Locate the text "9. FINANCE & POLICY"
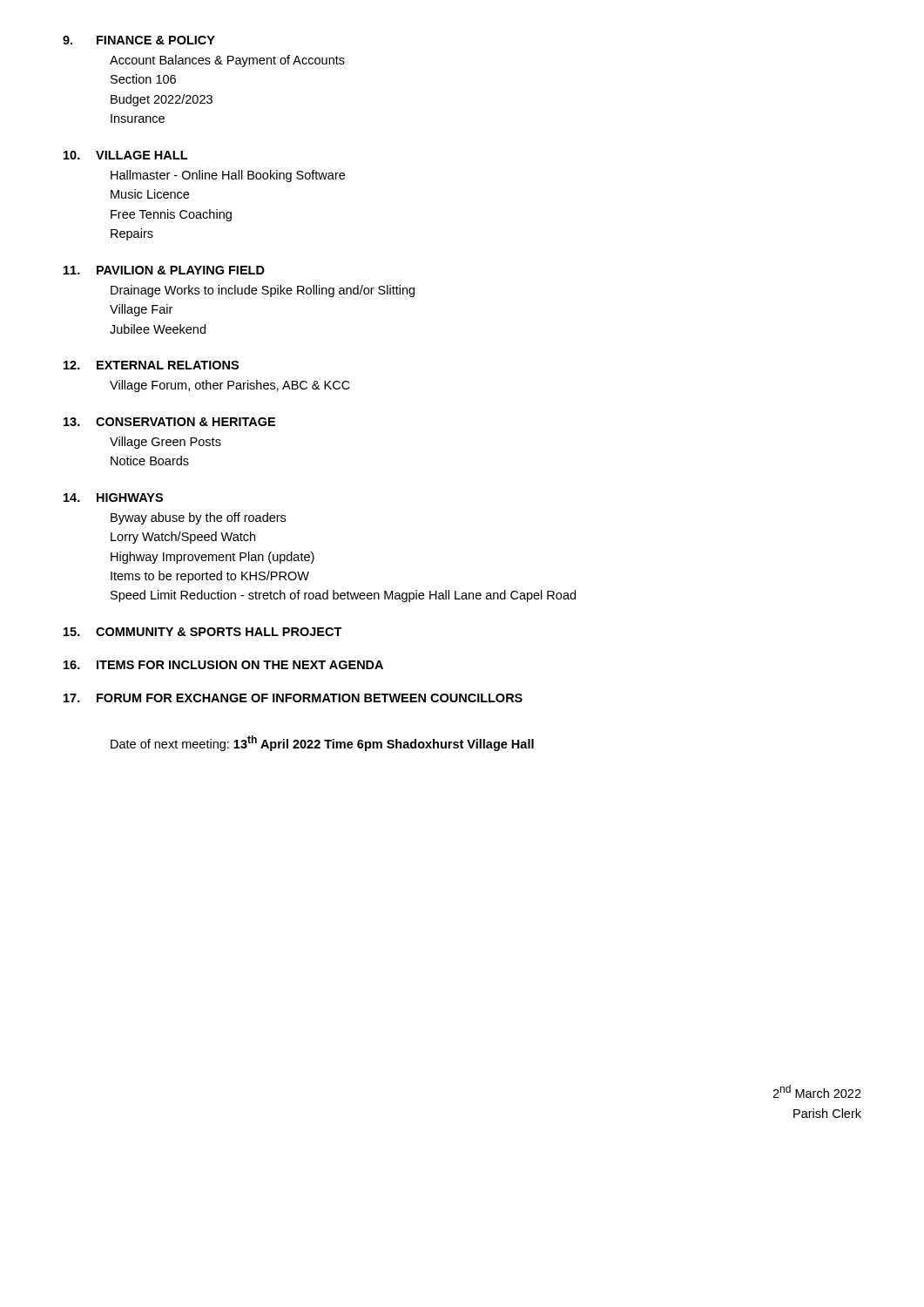Viewport: 924px width, 1307px height. click(x=139, y=40)
